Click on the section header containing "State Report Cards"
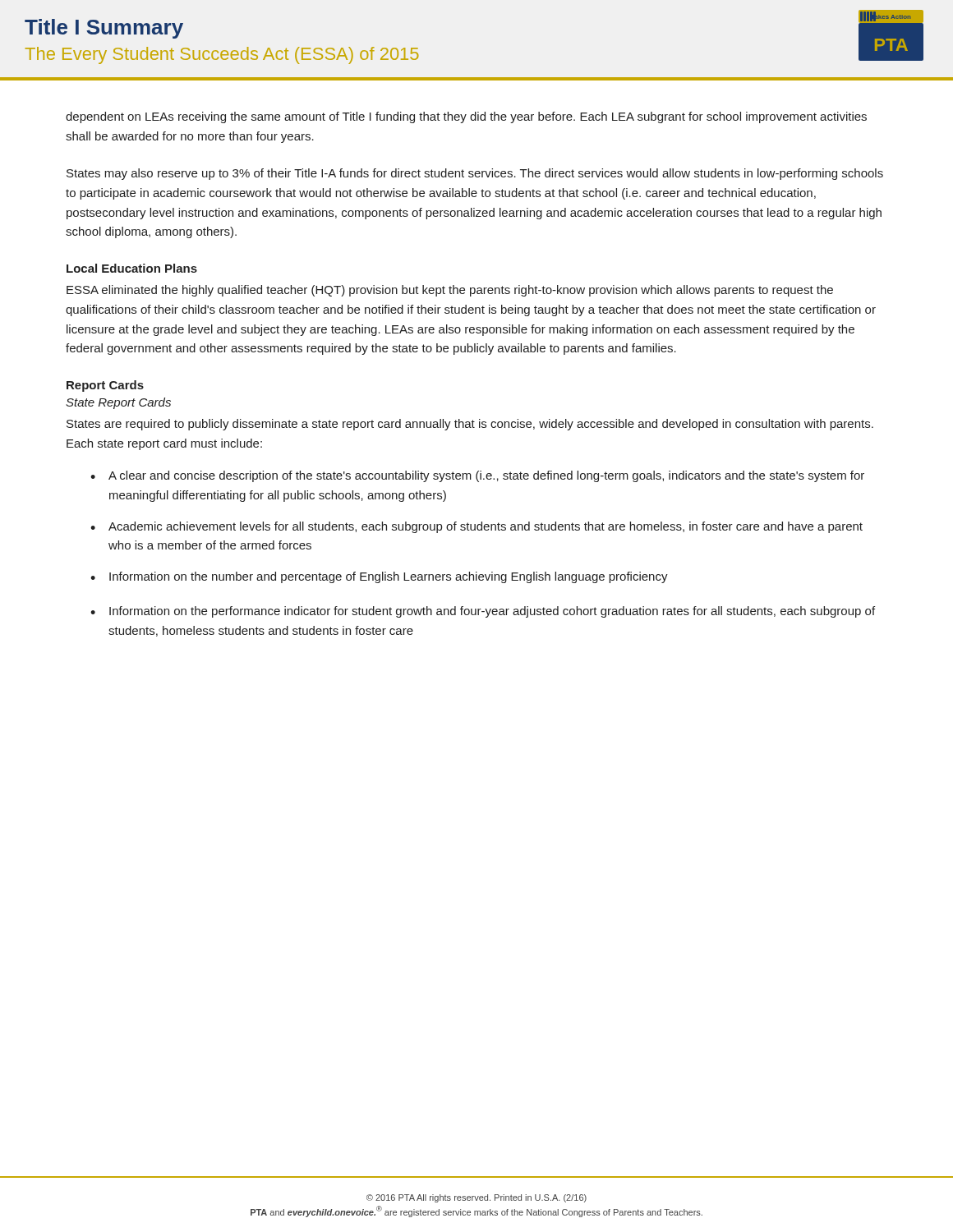The height and width of the screenshot is (1232, 953). pos(119,402)
